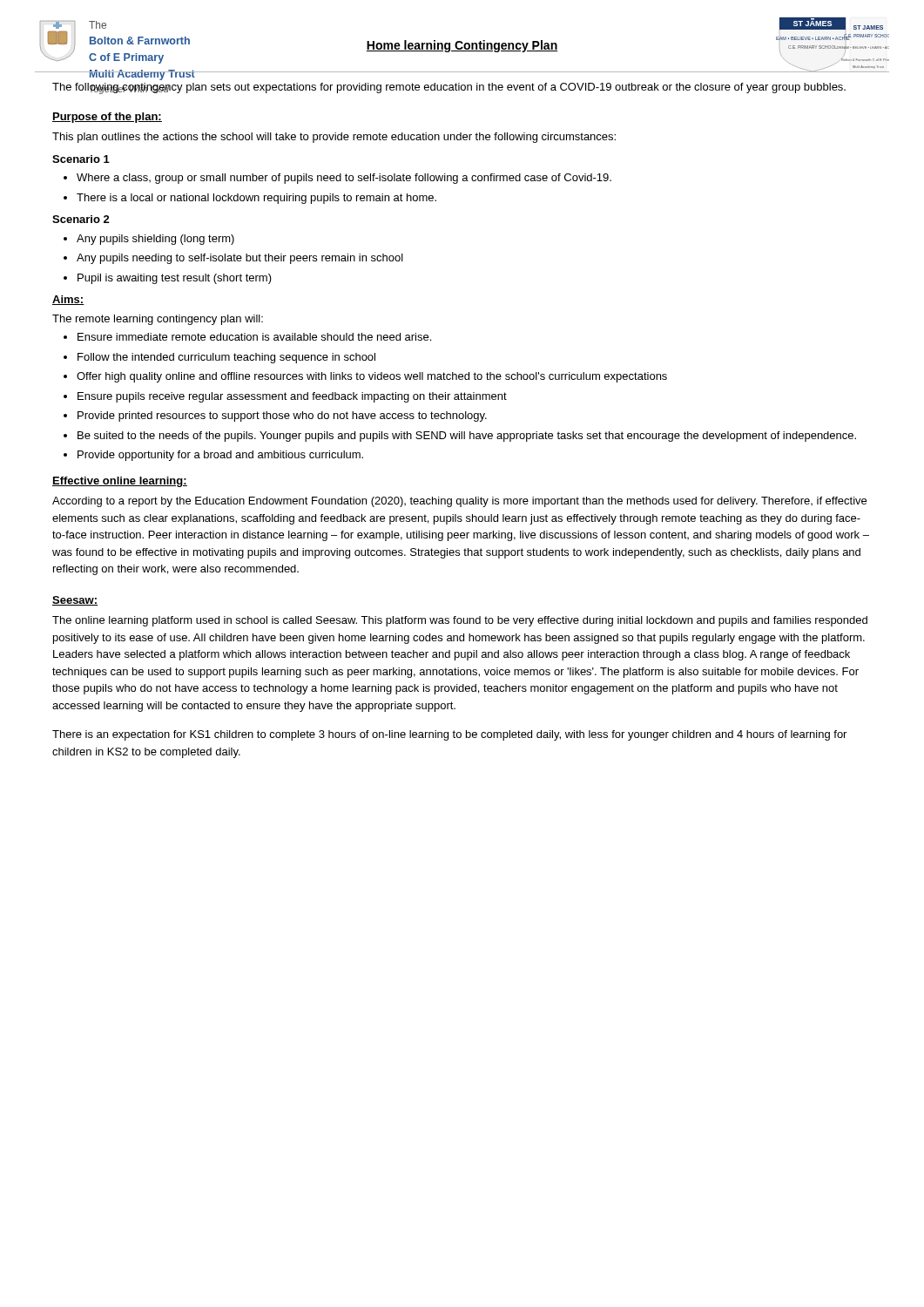Find the text block containing "The following contingency plan sets out"
The height and width of the screenshot is (1307, 924).
(449, 87)
